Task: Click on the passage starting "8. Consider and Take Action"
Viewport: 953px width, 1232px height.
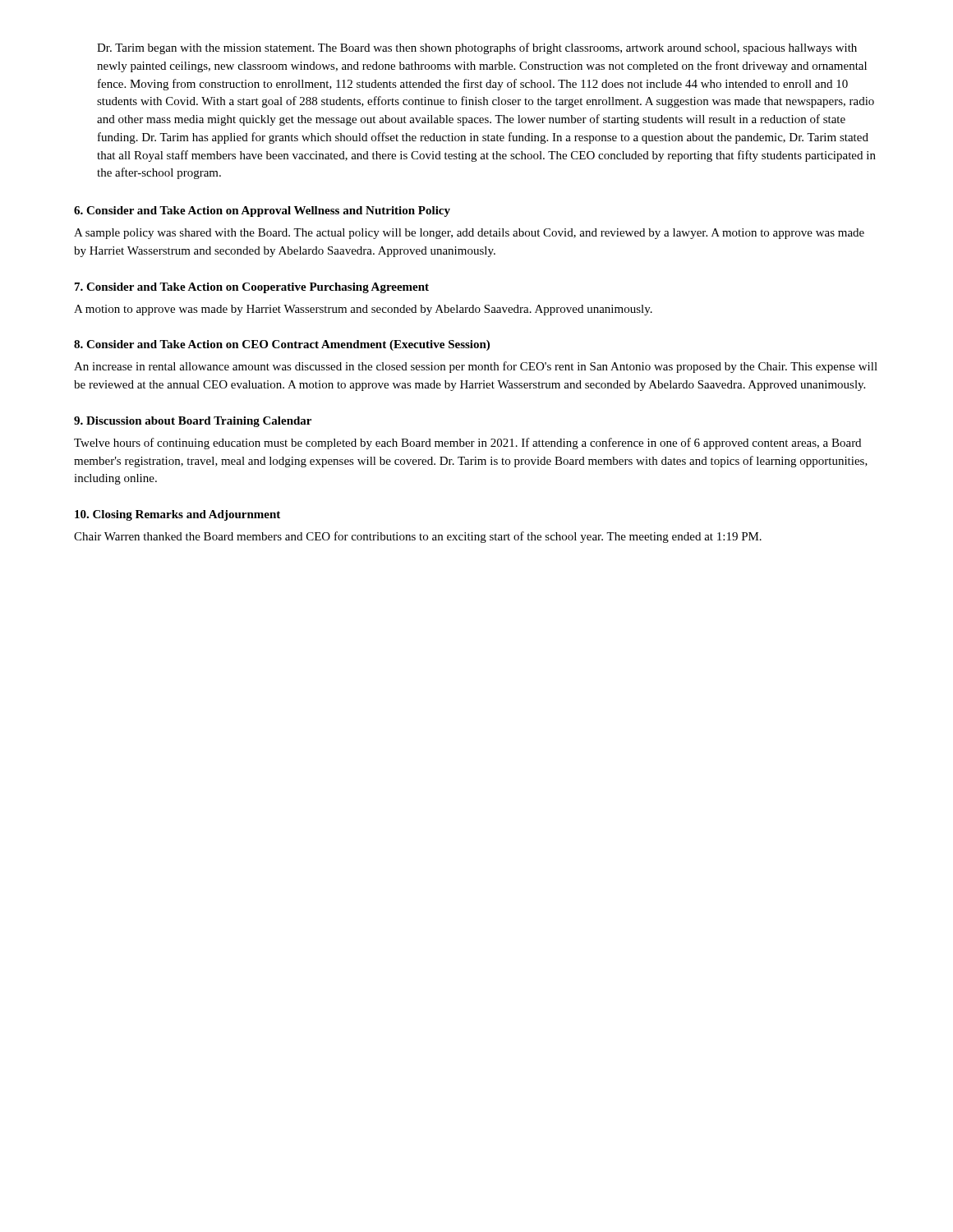Action: 282,344
